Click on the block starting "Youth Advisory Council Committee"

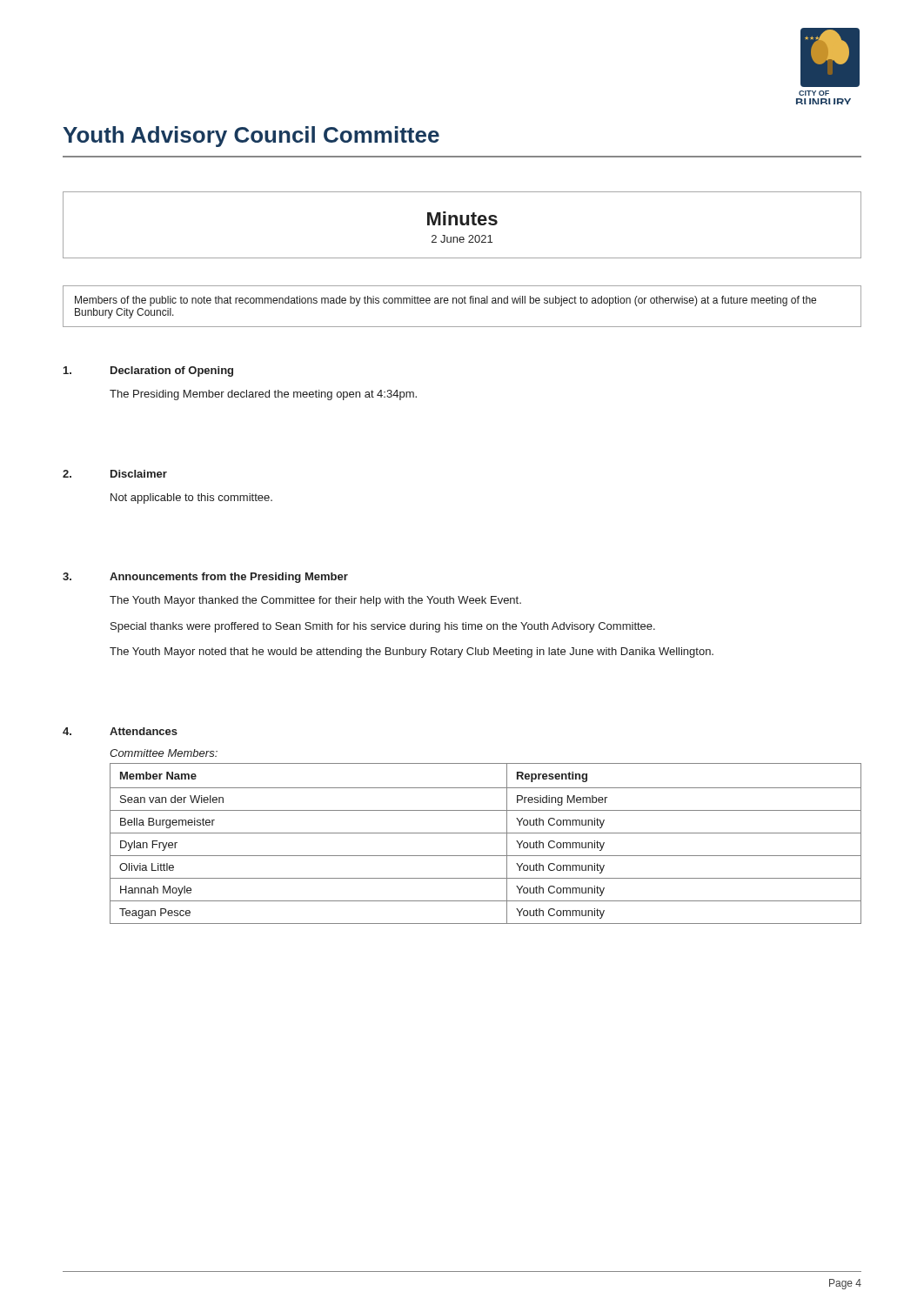(251, 137)
